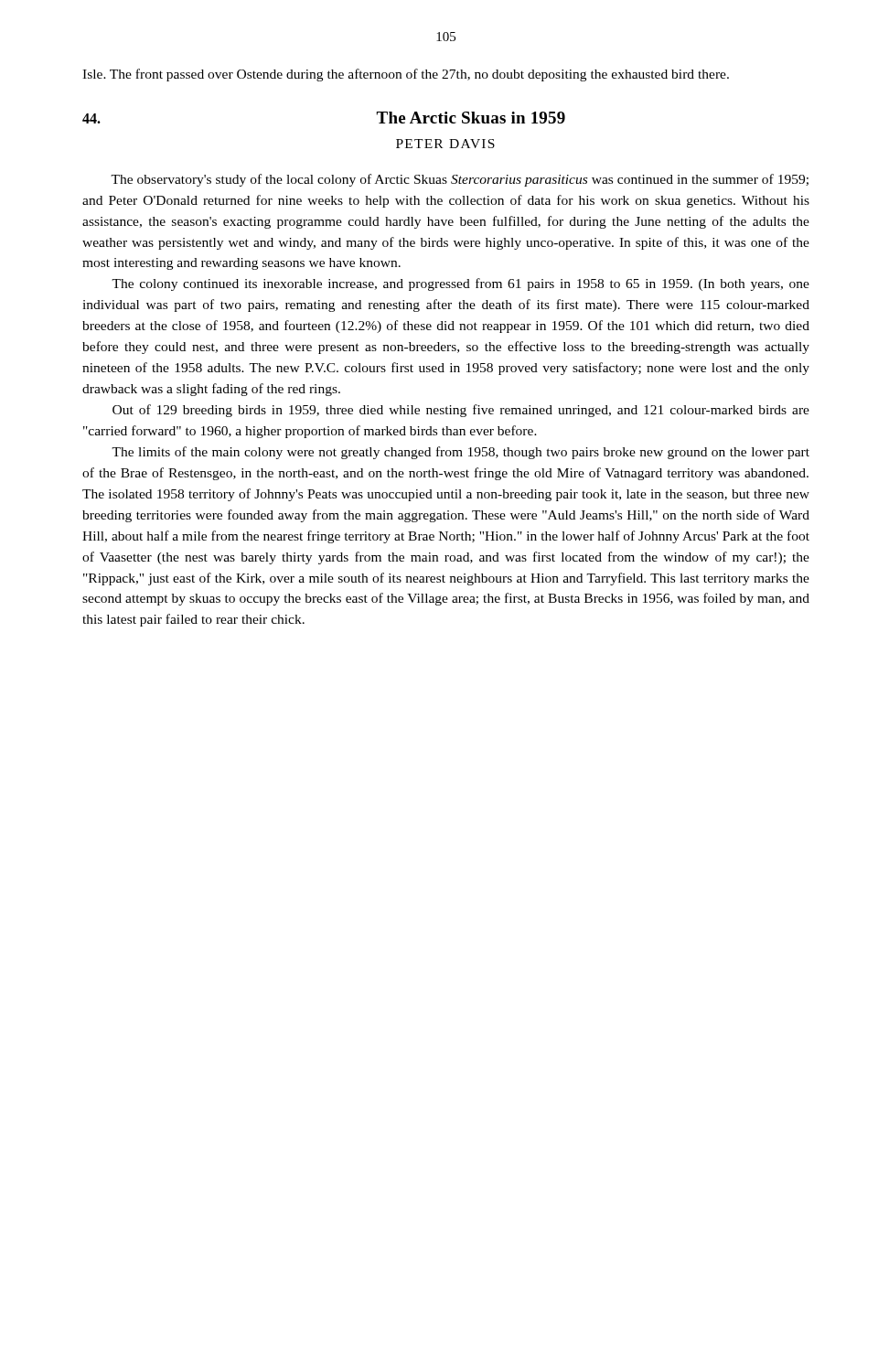This screenshot has height=1372, width=878.
Task: Find the region starting "44. The Arctic Skuas"
Action: pos(446,118)
